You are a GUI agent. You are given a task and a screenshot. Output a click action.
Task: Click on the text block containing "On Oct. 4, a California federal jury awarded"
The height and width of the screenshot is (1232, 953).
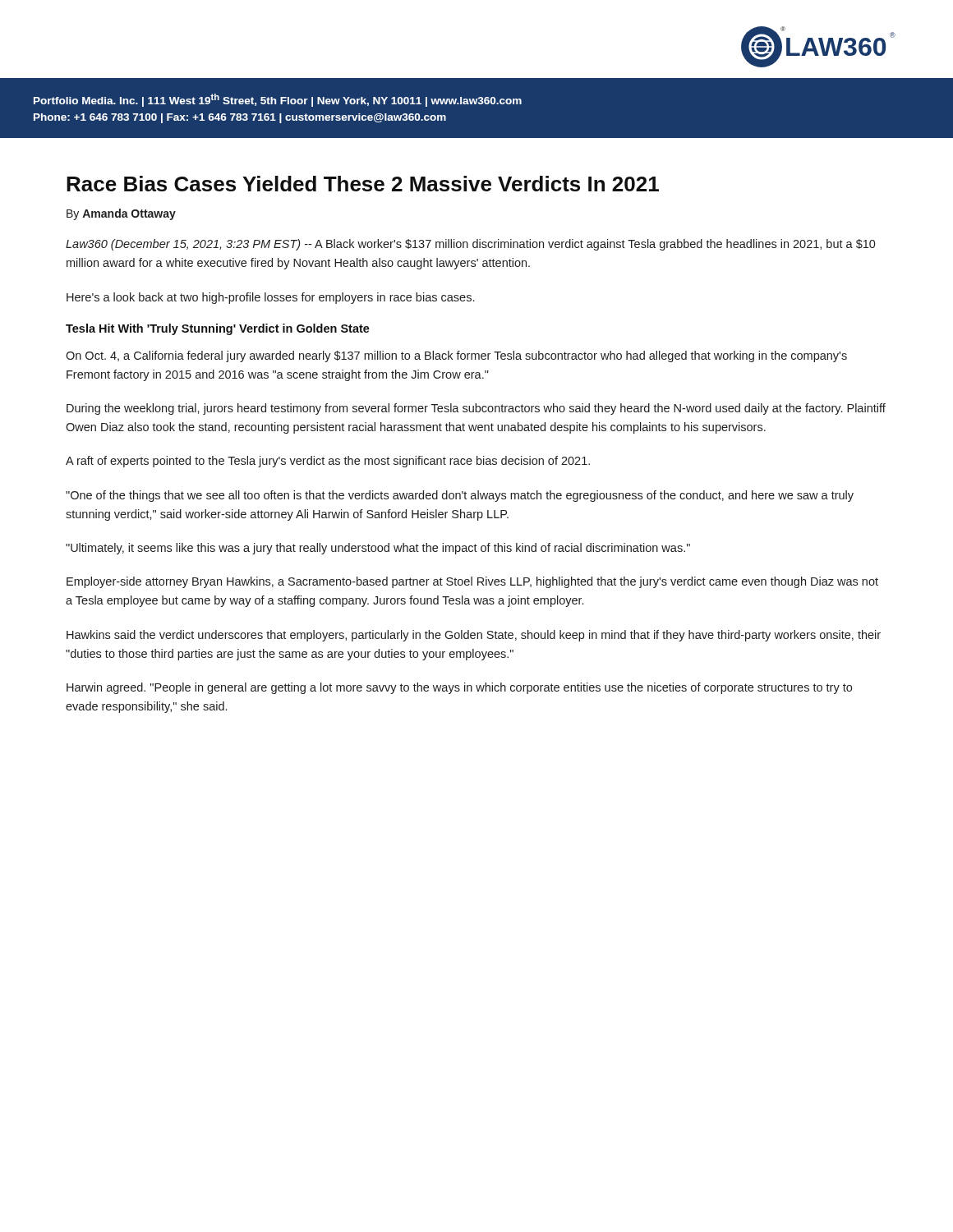click(x=476, y=365)
